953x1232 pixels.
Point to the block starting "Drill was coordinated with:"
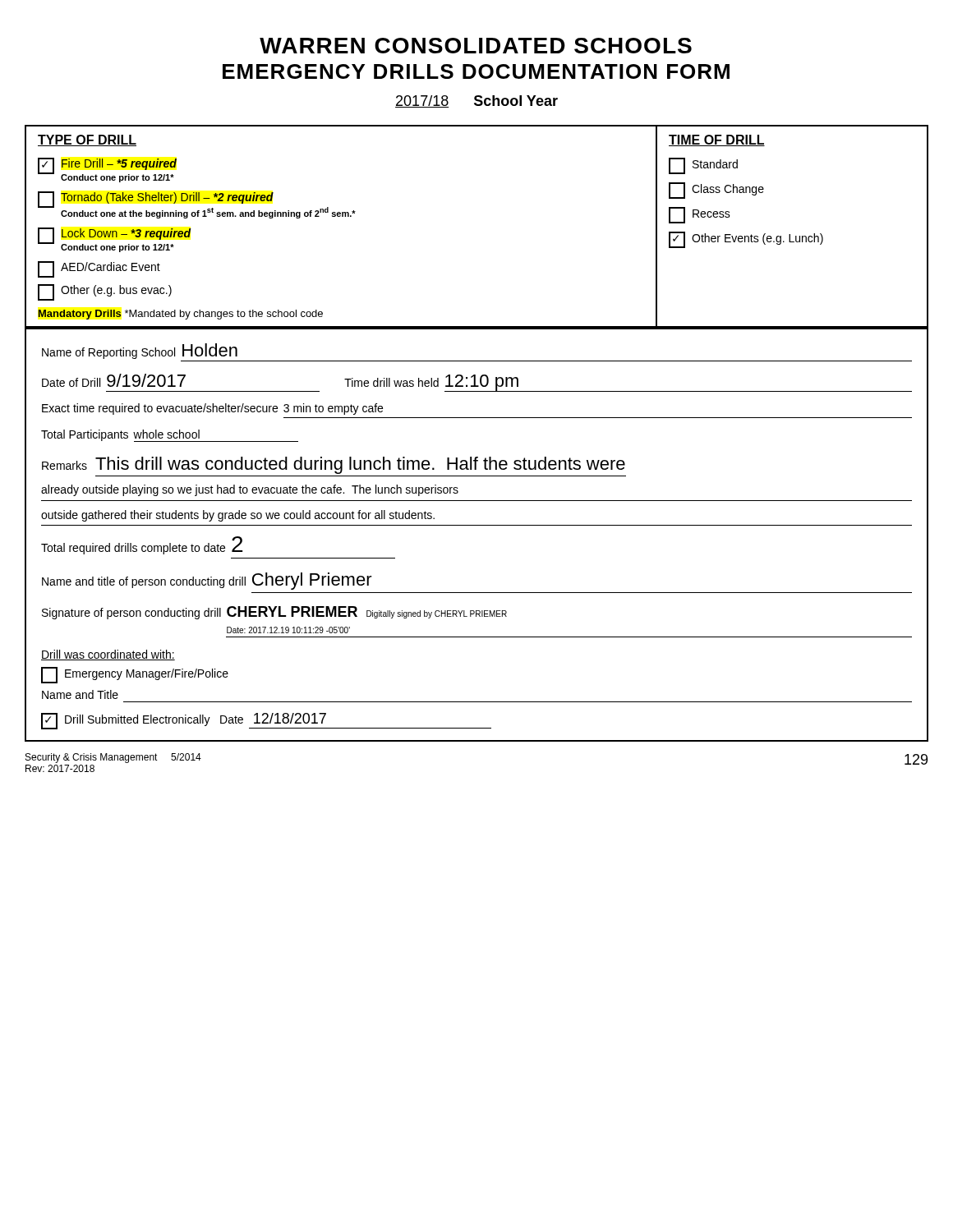[108, 655]
